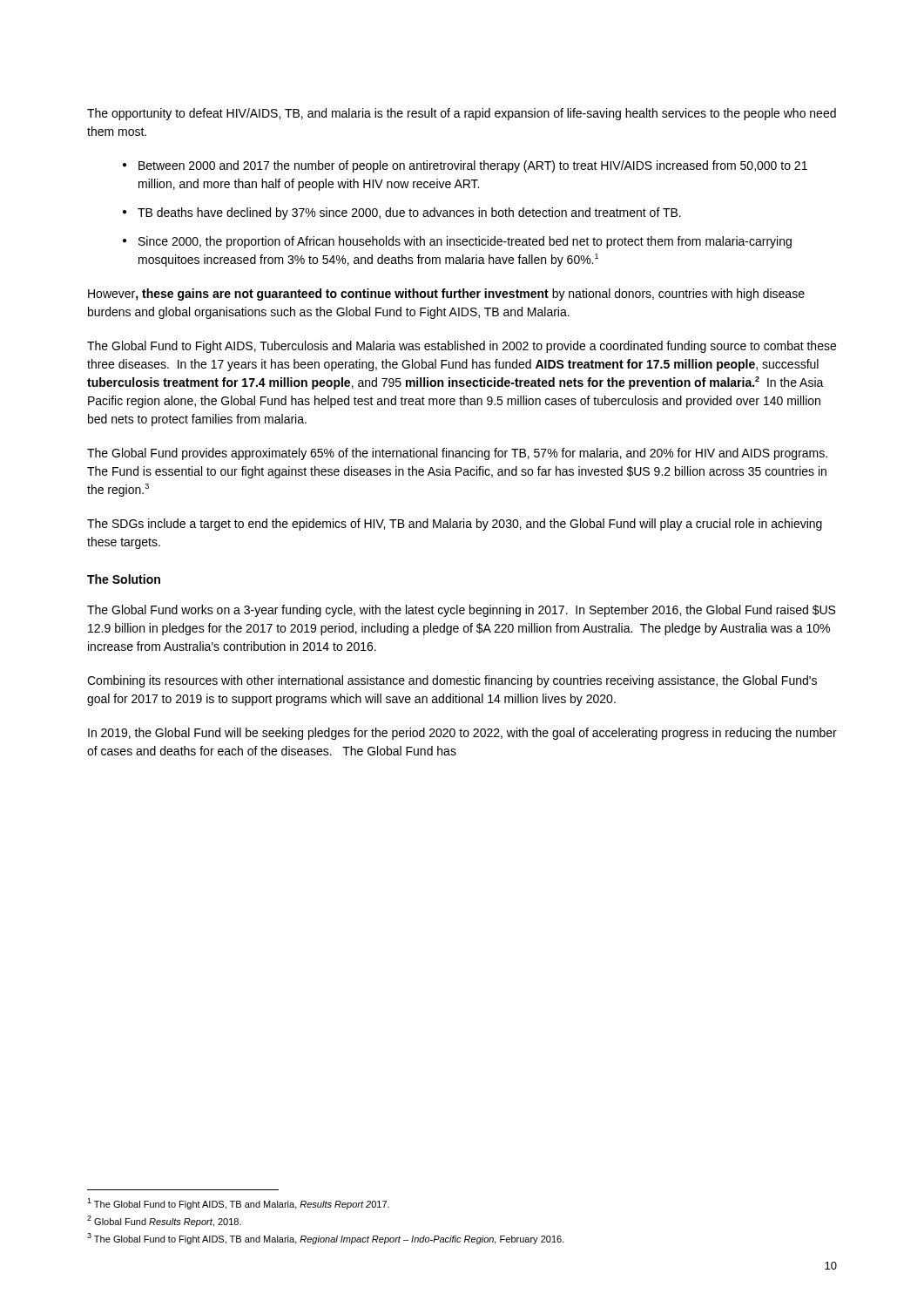This screenshot has height=1307, width=924.
Task: Select the text block starting "The Global Fund provides approximately 65% of the"
Action: click(458, 471)
